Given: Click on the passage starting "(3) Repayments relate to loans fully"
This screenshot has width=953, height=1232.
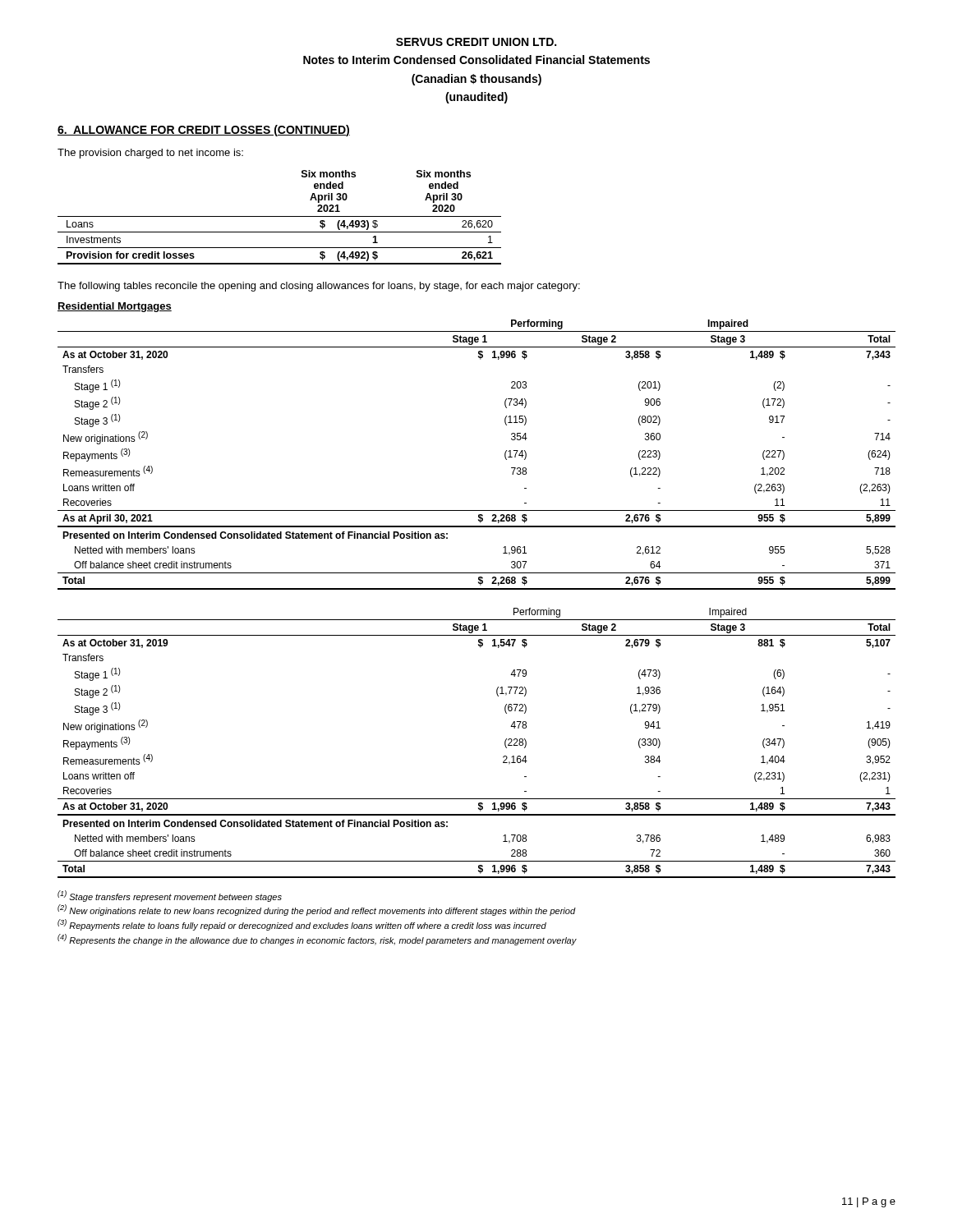Looking at the screenshot, I should pos(302,924).
